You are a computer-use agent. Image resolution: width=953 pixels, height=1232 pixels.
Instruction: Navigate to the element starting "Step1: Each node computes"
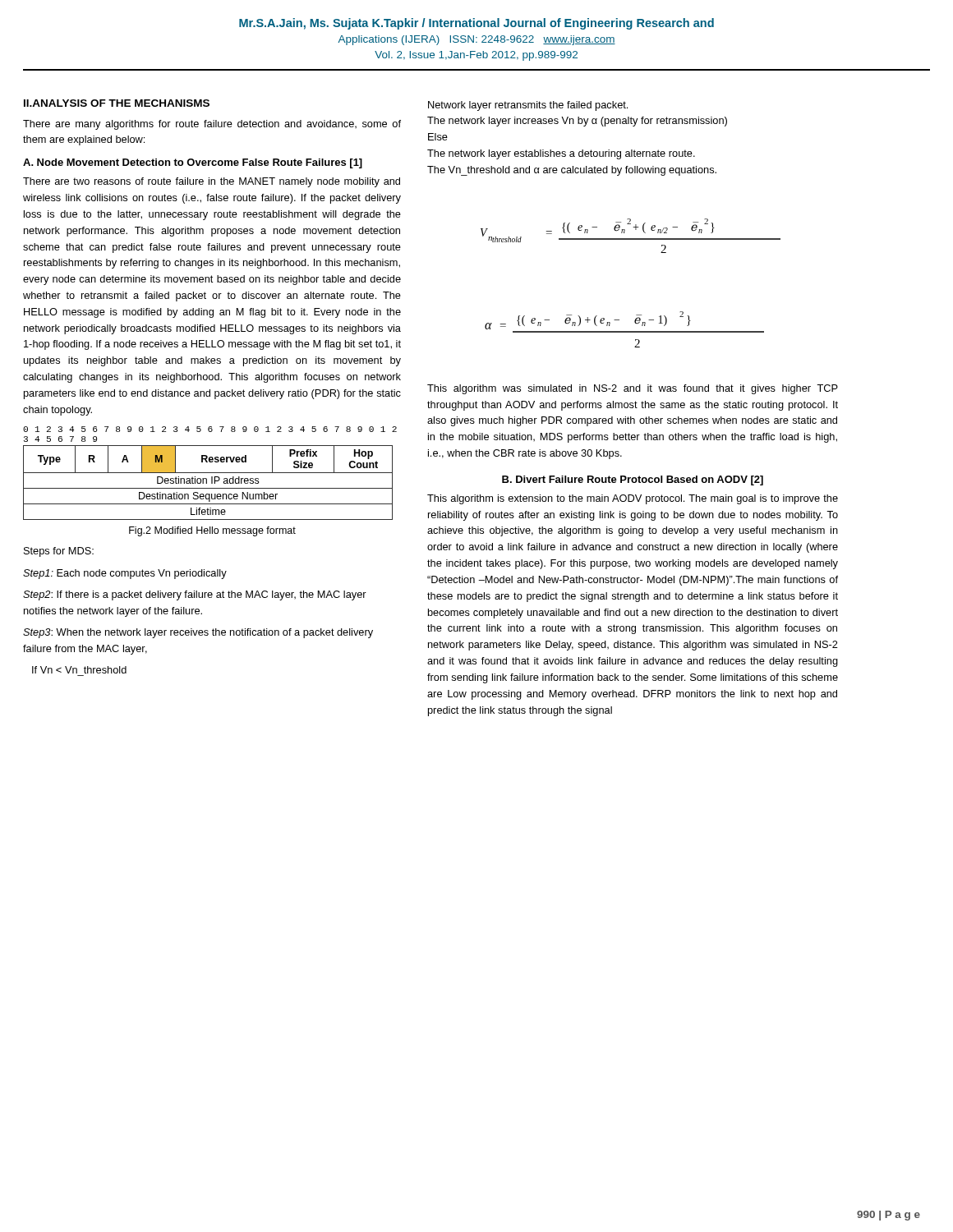[125, 573]
